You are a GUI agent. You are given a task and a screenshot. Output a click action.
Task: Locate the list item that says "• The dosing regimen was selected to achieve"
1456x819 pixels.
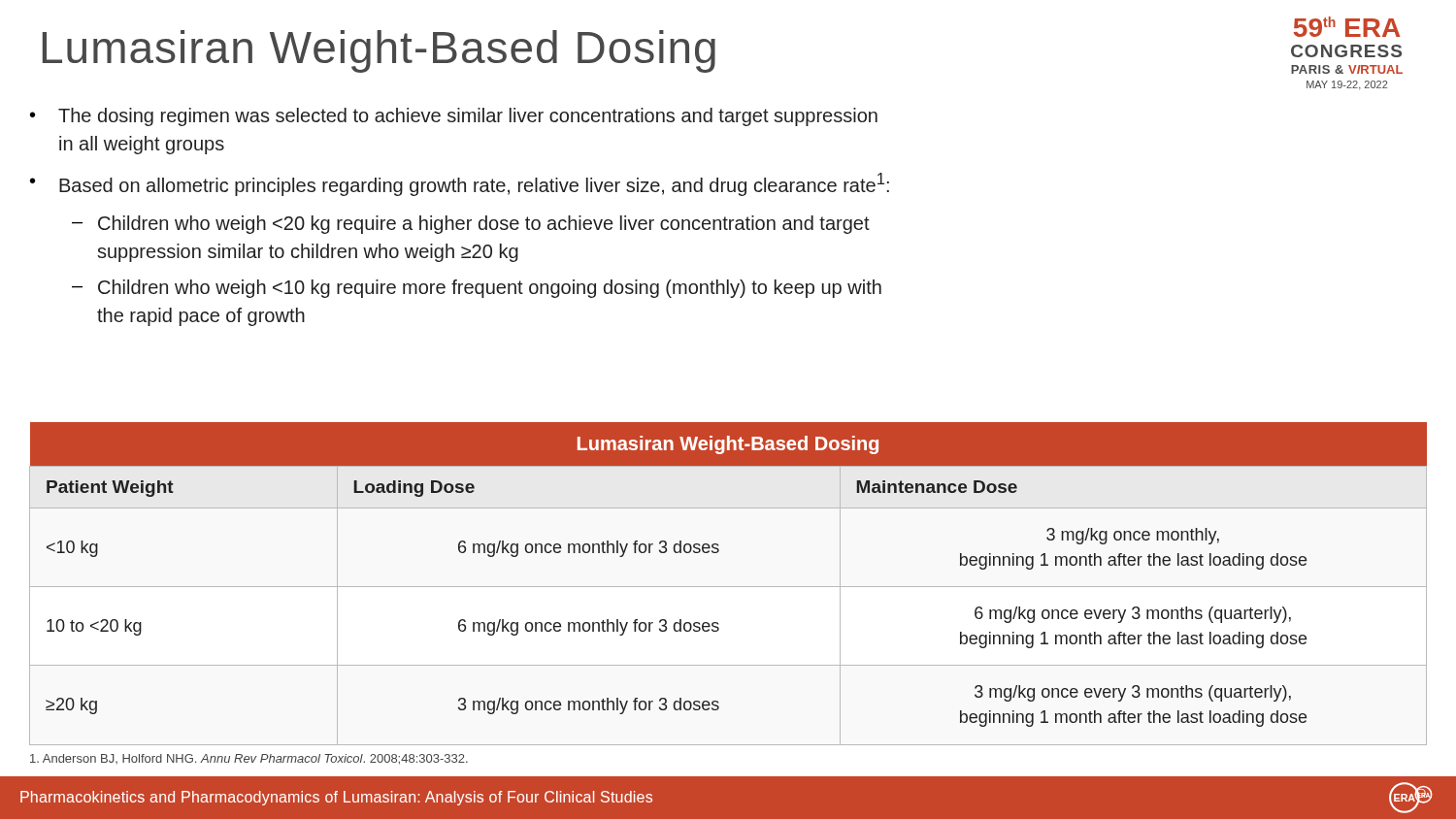454,130
